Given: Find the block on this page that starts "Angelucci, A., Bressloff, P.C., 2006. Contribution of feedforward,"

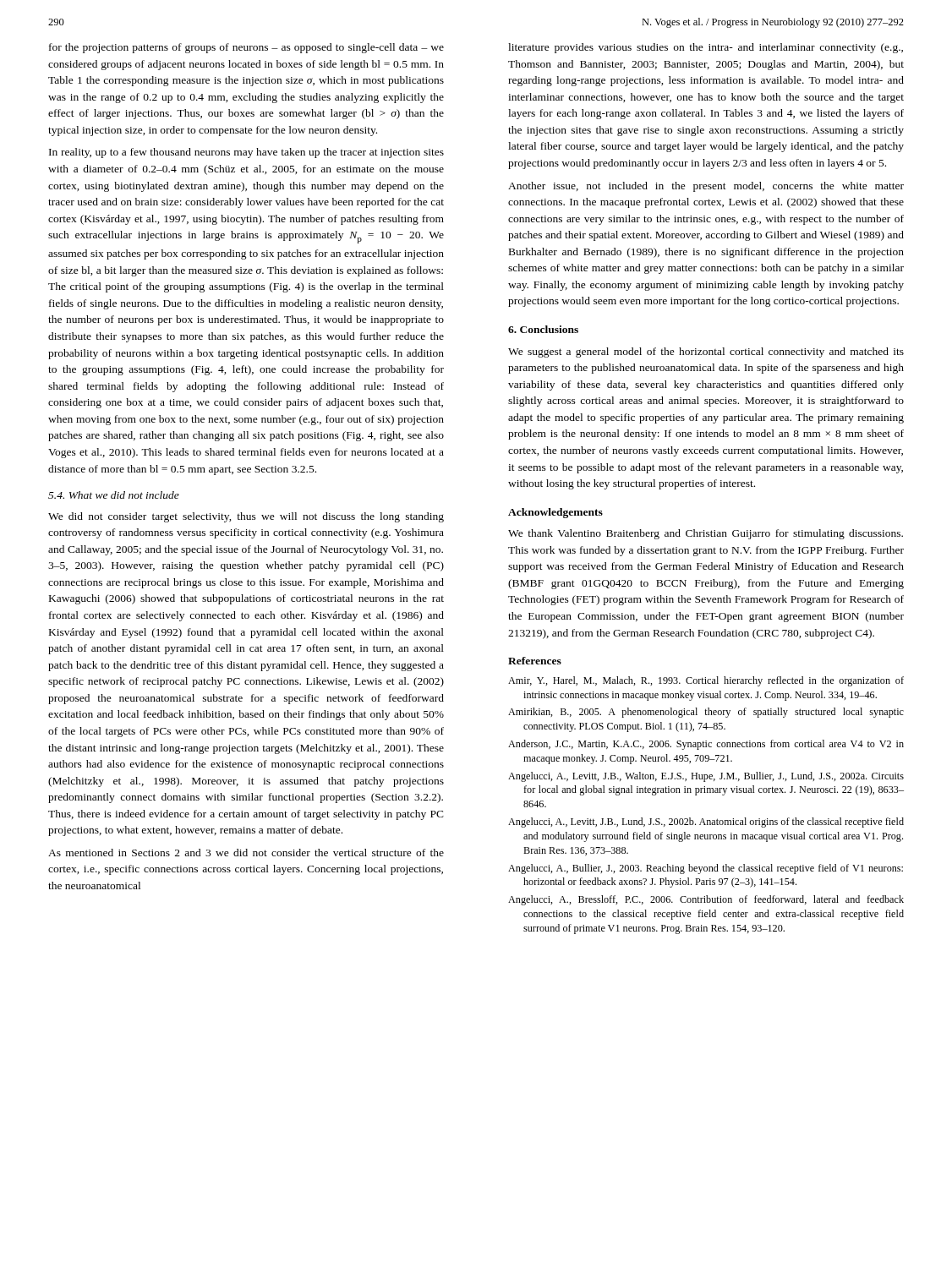Looking at the screenshot, I should [706, 914].
